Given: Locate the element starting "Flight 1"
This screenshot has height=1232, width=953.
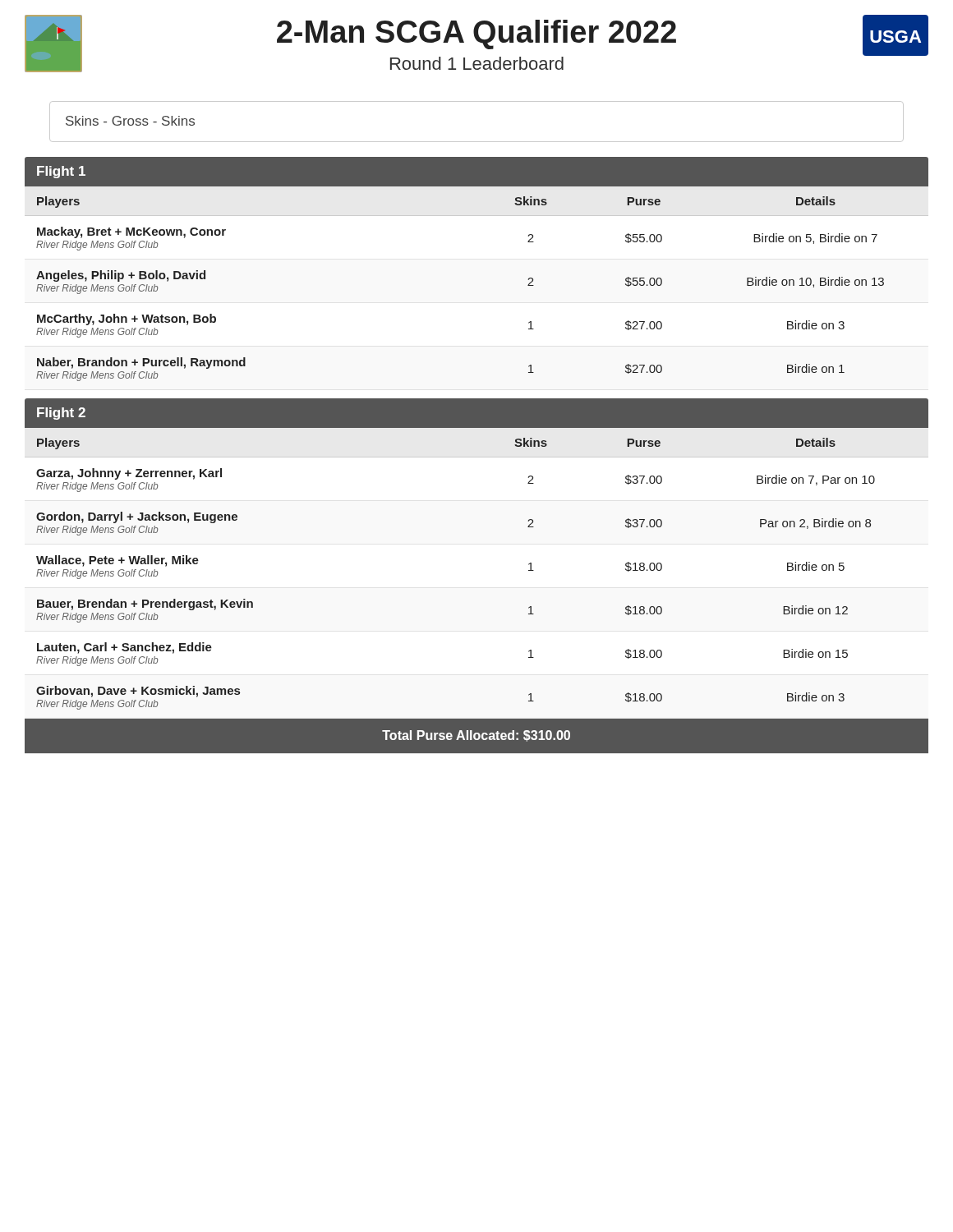Looking at the screenshot, I should (x=61, y=171).
